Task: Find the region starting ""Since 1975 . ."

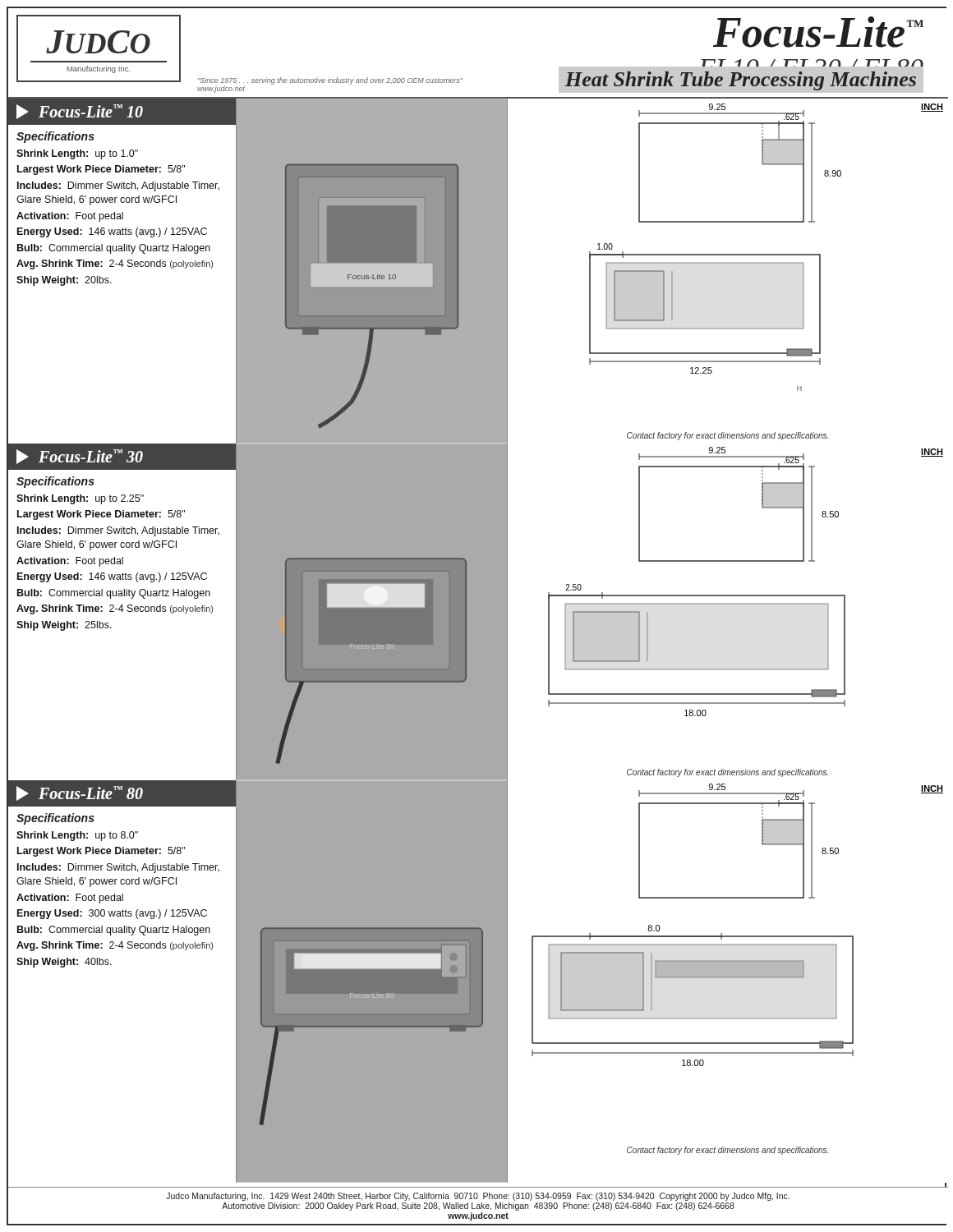Action: tap(330, 85)
